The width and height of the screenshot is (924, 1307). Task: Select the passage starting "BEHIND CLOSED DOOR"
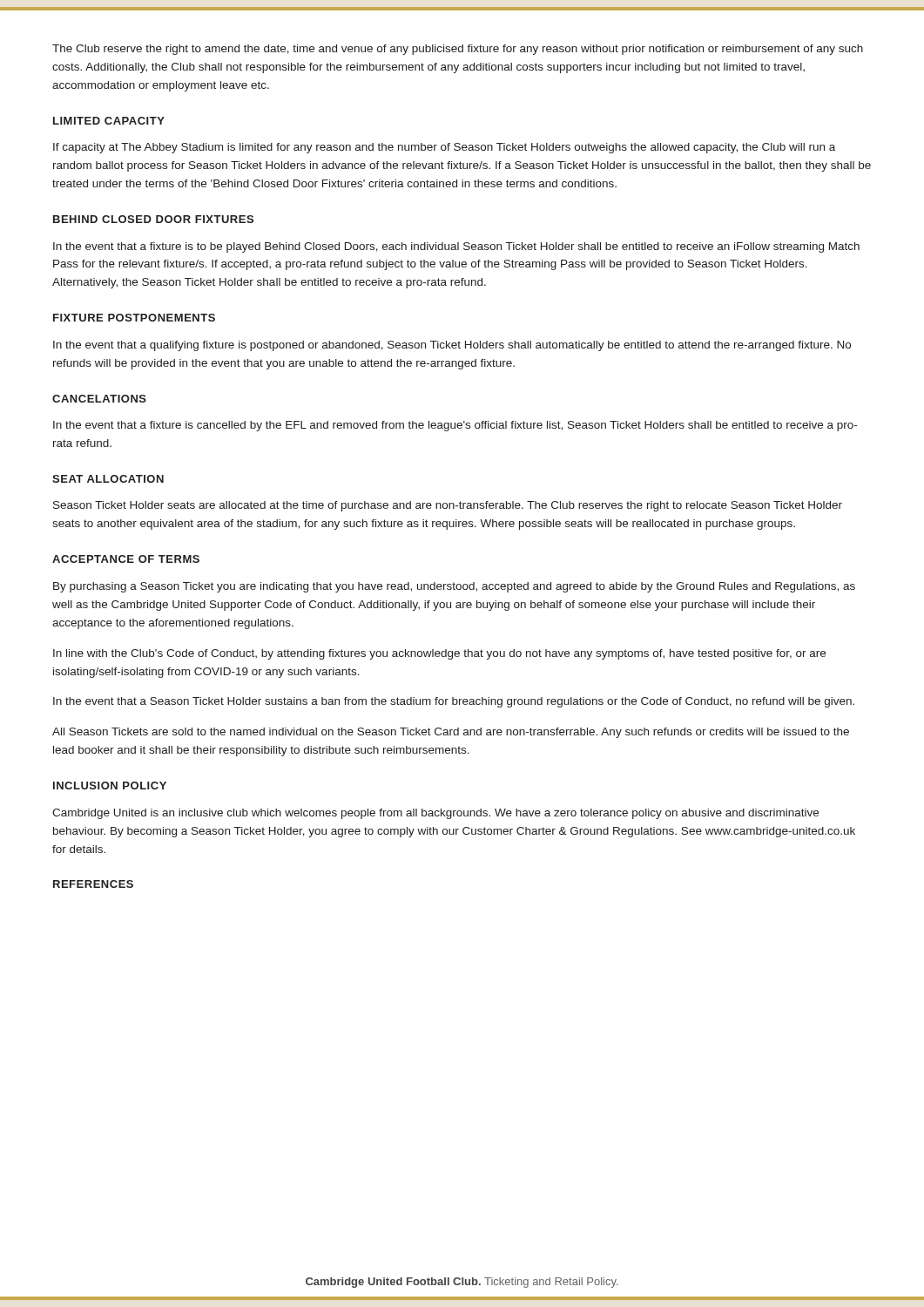[153, 219]
